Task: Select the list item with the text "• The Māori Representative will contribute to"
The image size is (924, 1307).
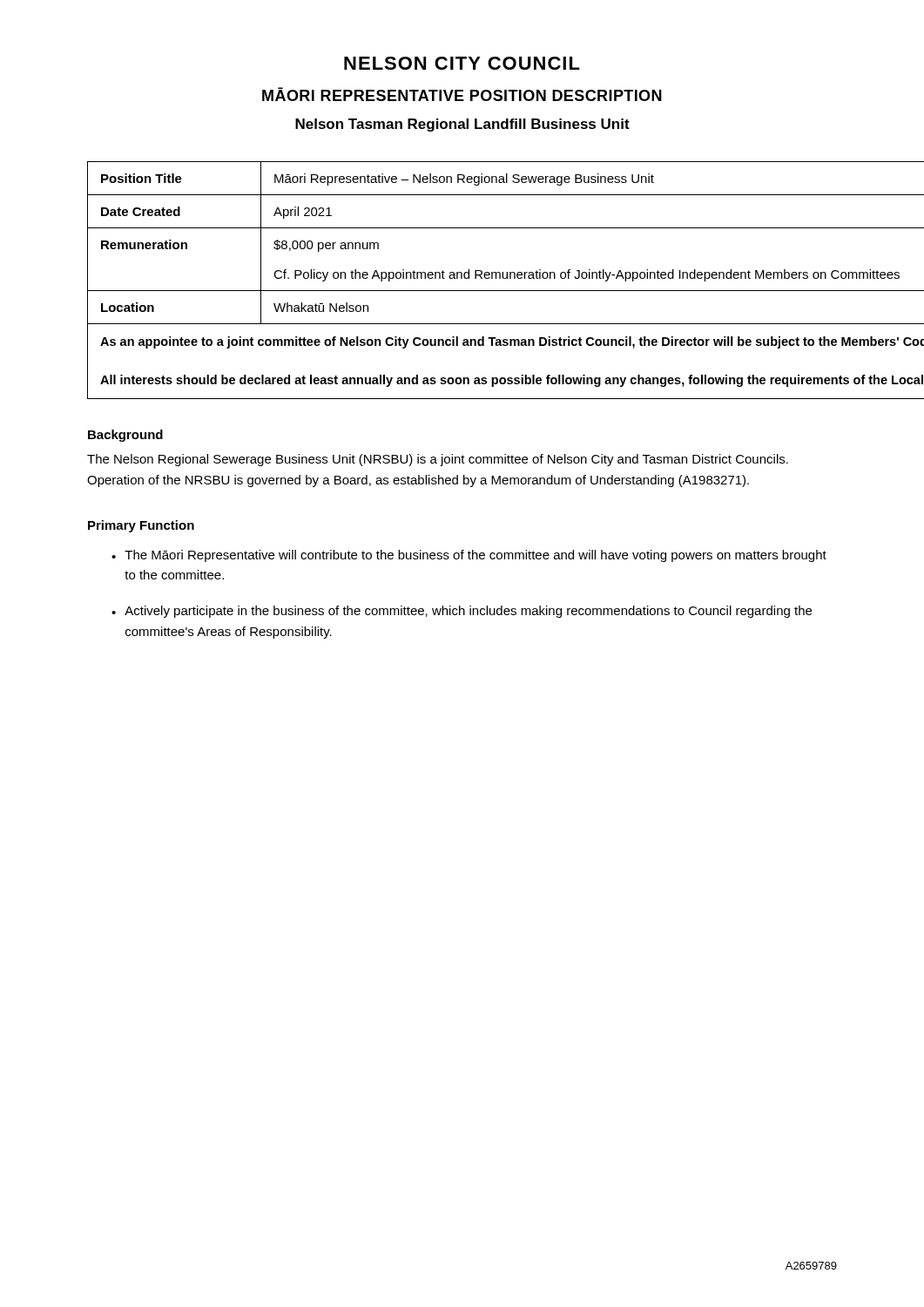Action: coord(474,565)
